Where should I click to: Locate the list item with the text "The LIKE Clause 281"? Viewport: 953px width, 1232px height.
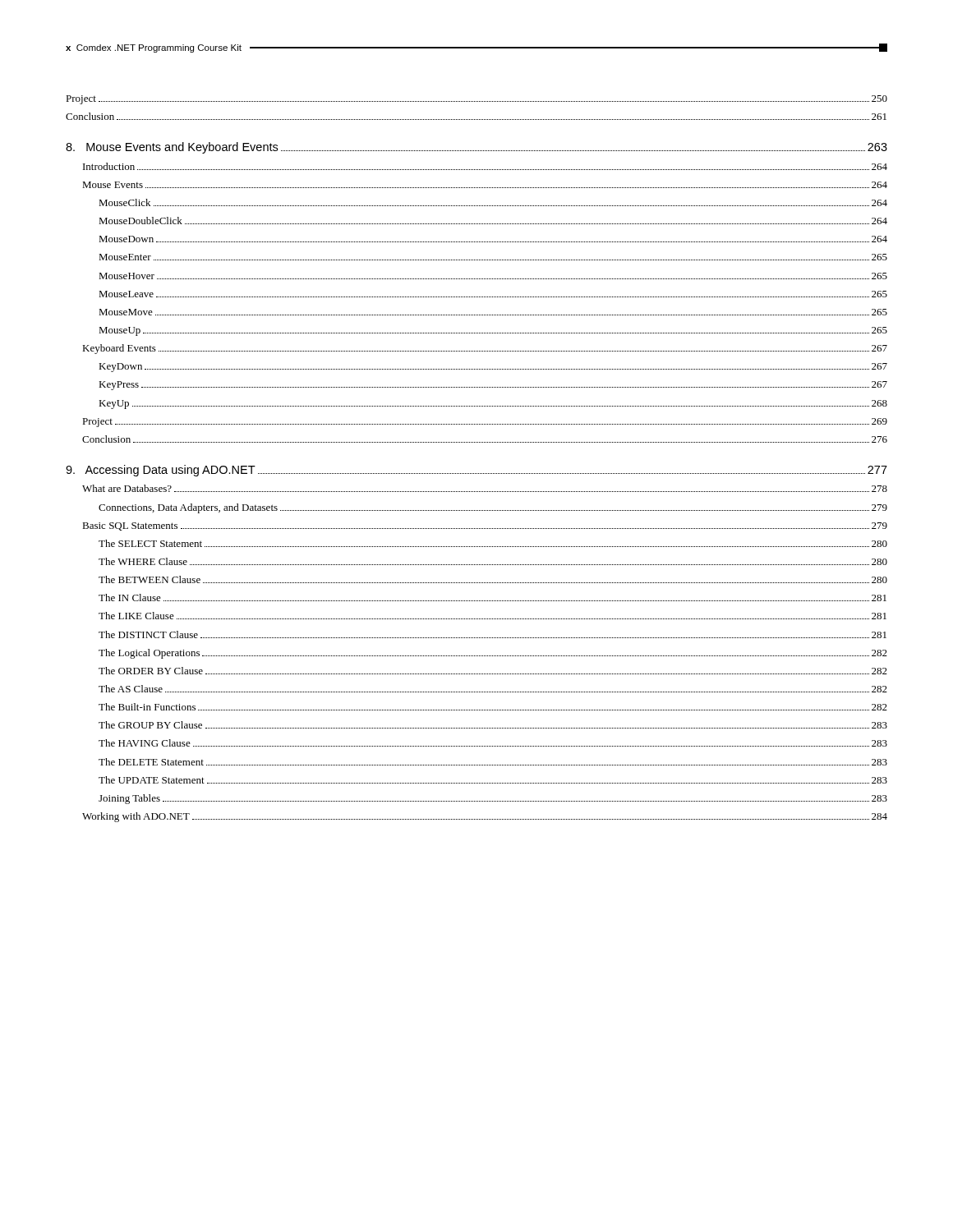tap(493, 616)
